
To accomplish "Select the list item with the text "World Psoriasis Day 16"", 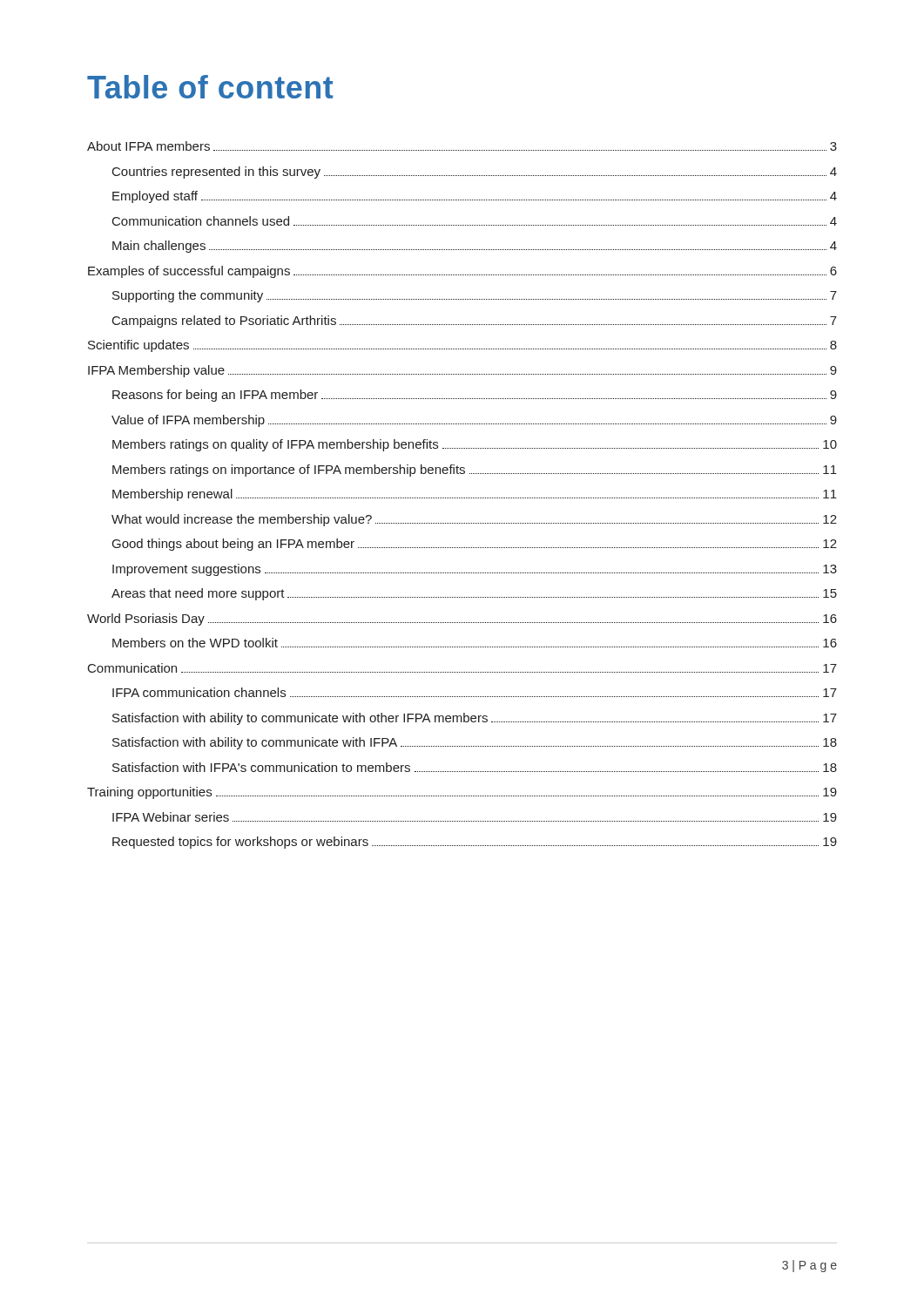I will coord(462,618).
